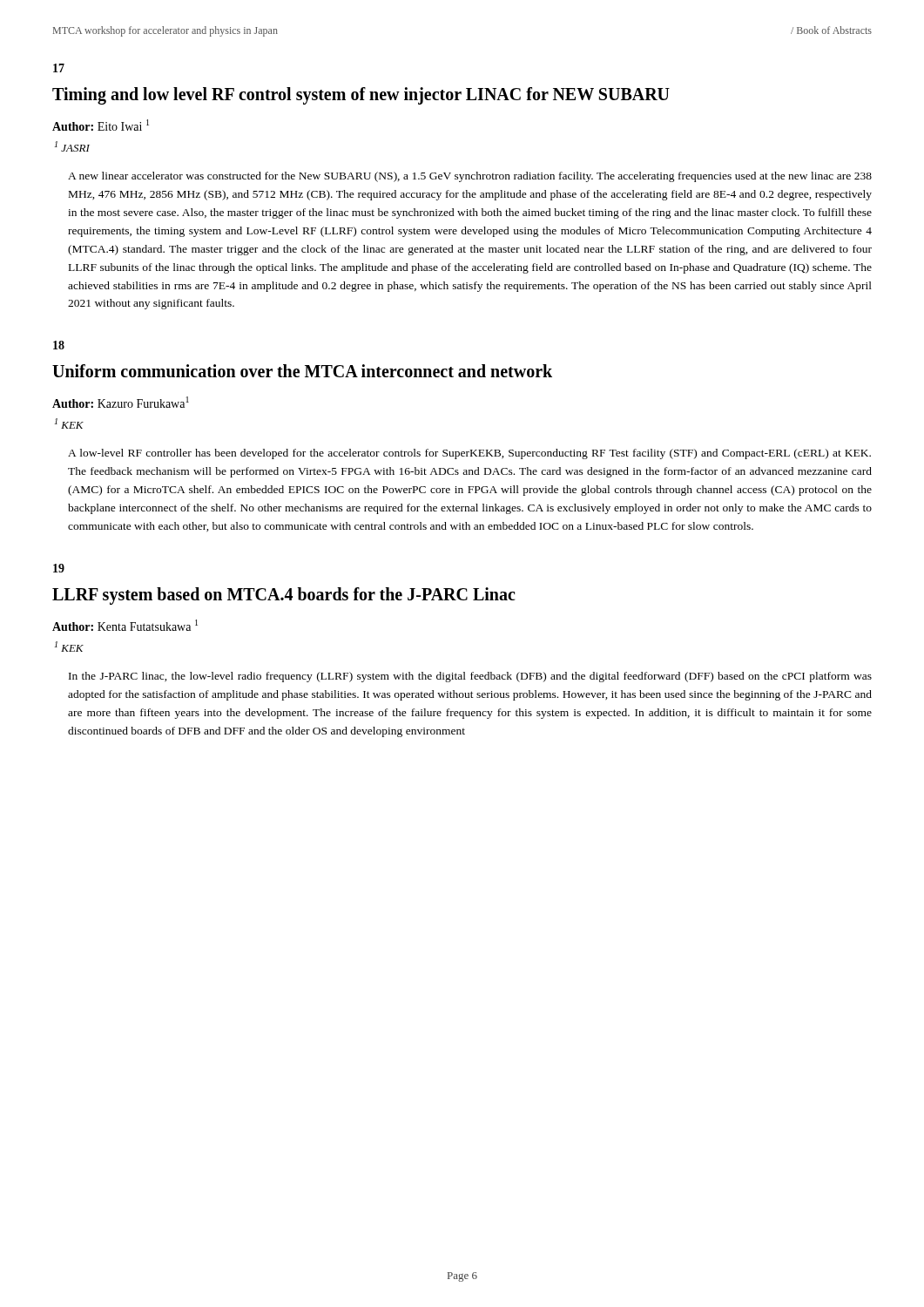Image resolution: width=924 pixels, height=1307 pixels.
Task: Locate the passage starting "LLRF system based on MTCA.4 boards for"
Action: coord(284,594)
